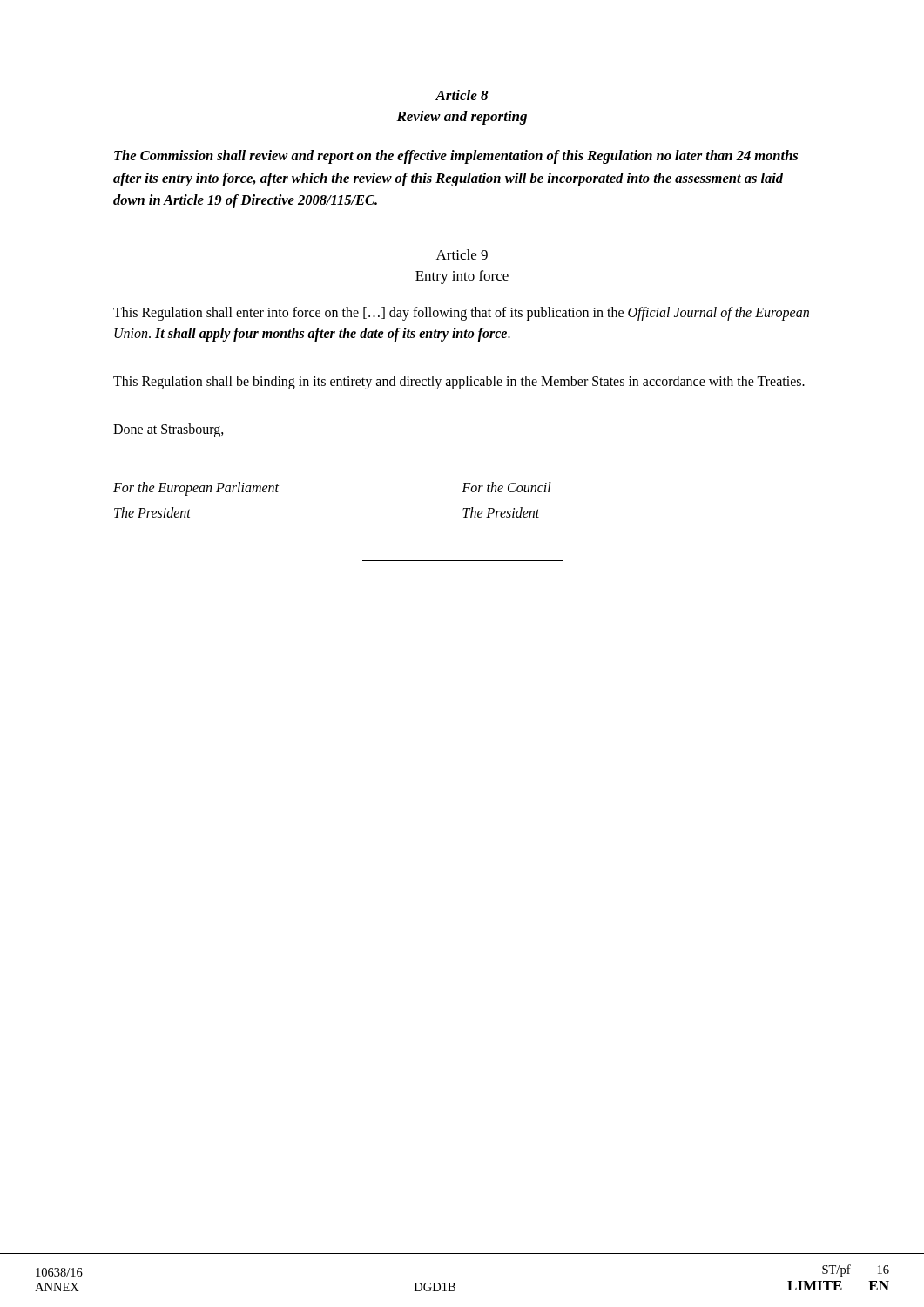Find "Entry into force" on this page
The image size is (924, 1307).
click(x=462, y=276)
